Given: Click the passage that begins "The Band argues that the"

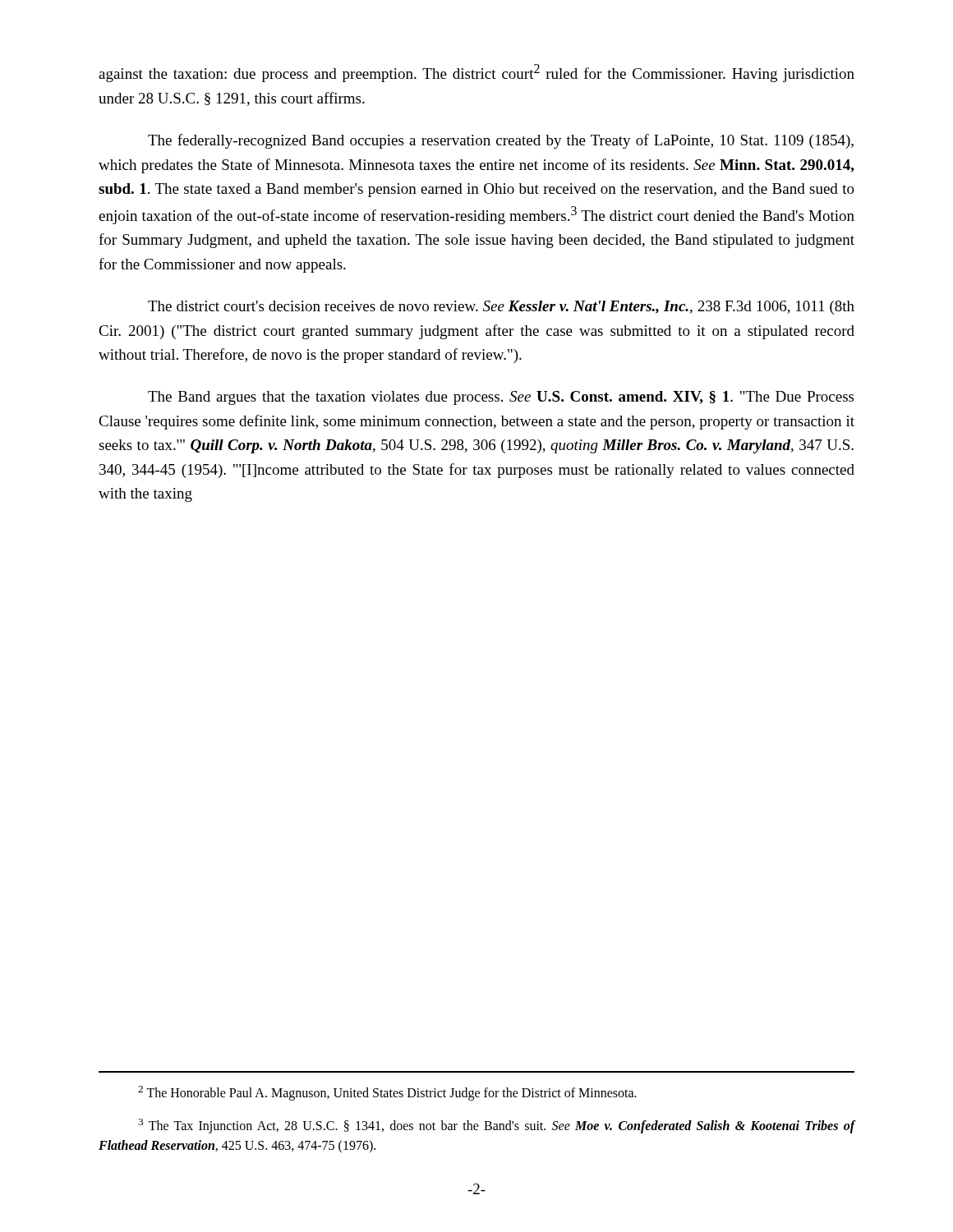Looking at the screenshot, I should pos(476,445).
